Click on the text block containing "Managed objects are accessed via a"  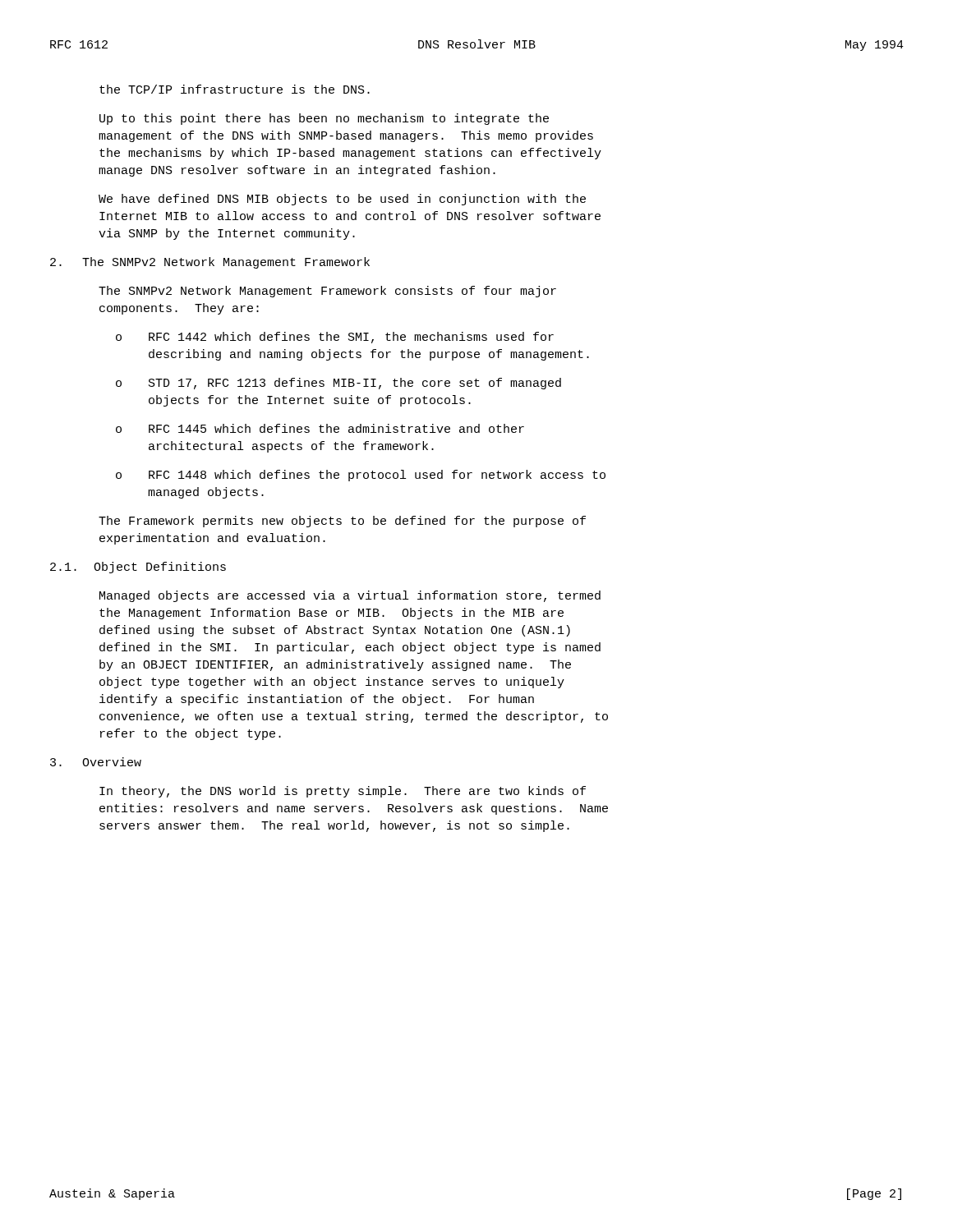click(354, 666)
